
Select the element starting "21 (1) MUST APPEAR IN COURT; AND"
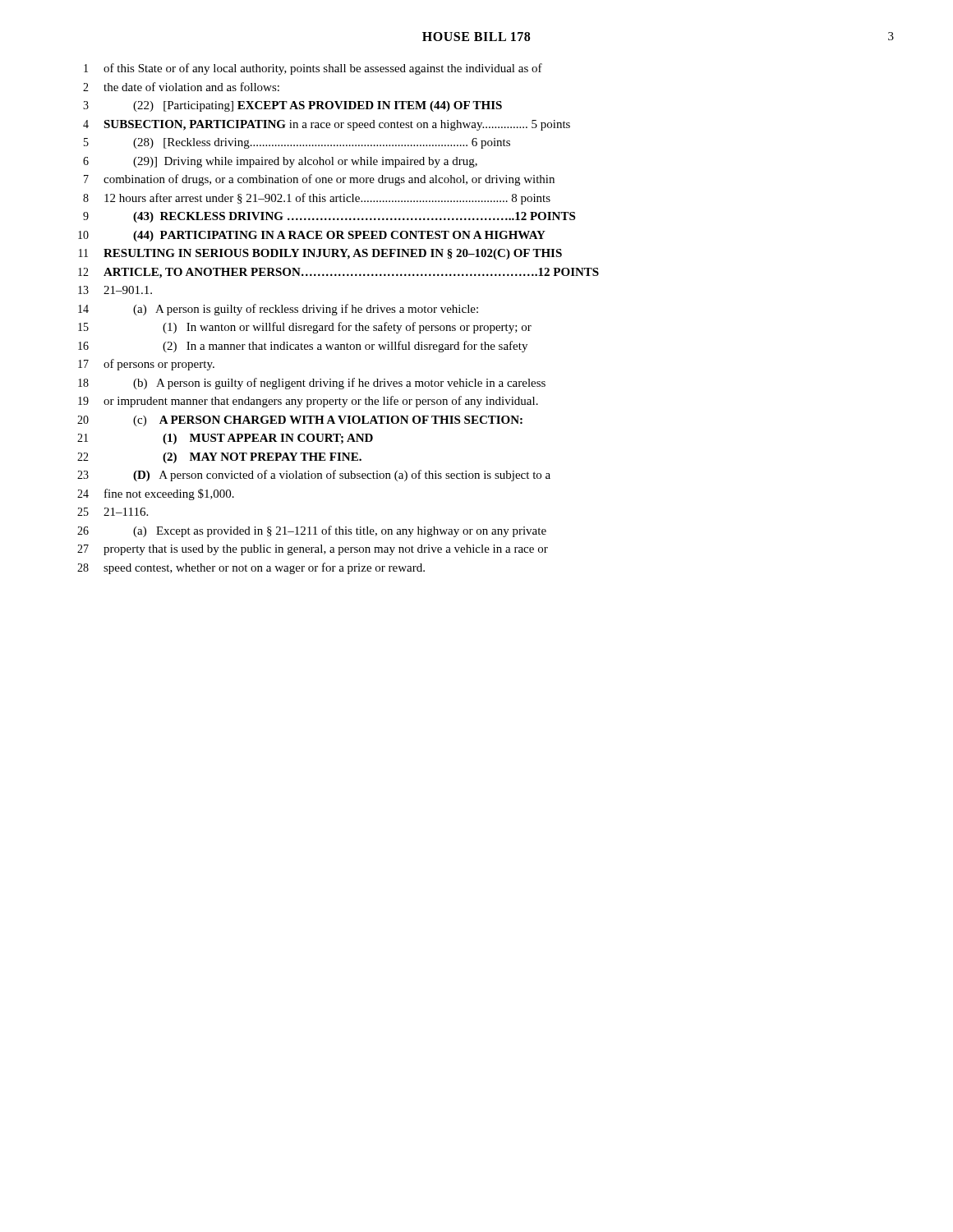[225, 439]
